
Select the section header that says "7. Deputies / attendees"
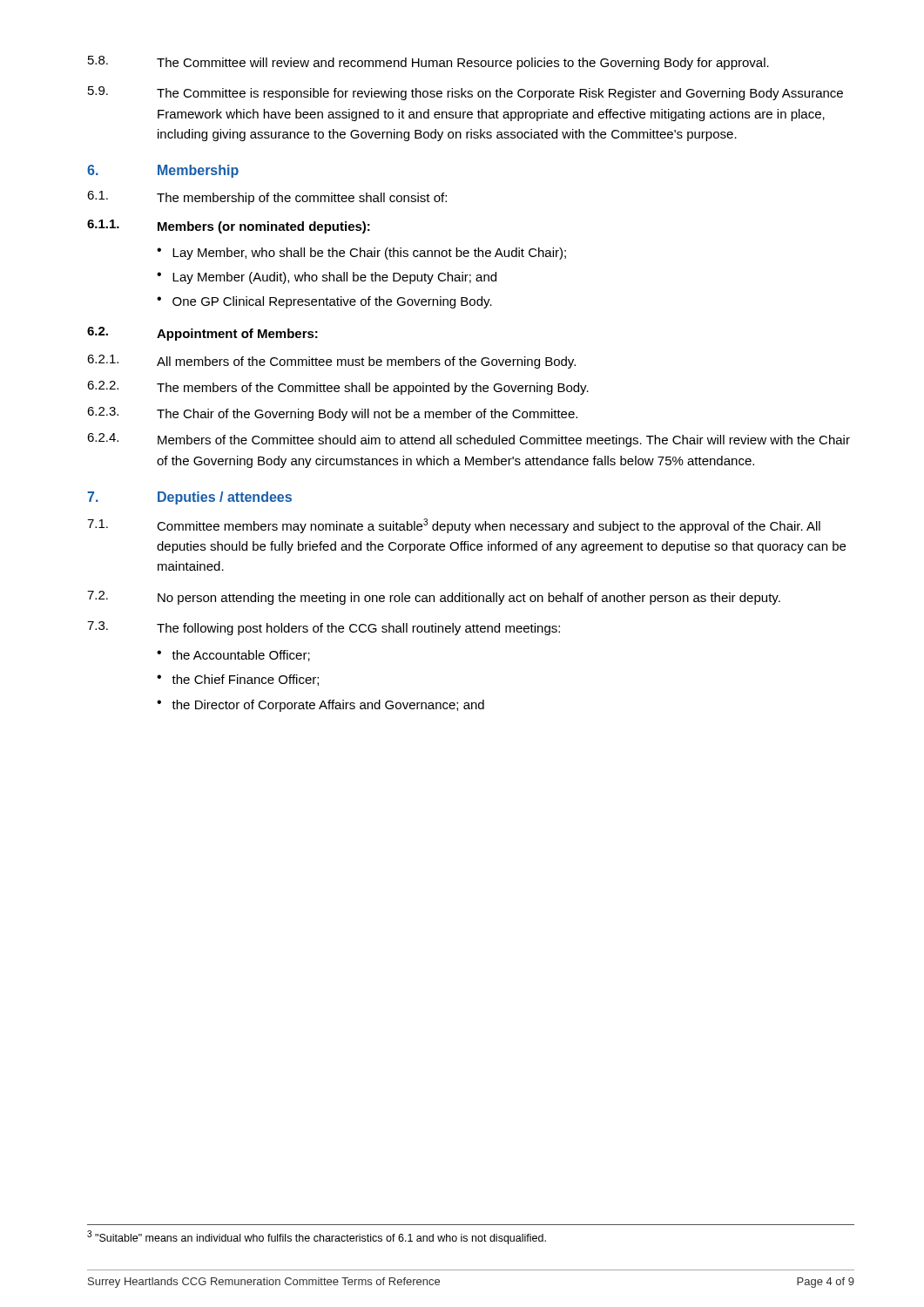(x=190, y=497)
